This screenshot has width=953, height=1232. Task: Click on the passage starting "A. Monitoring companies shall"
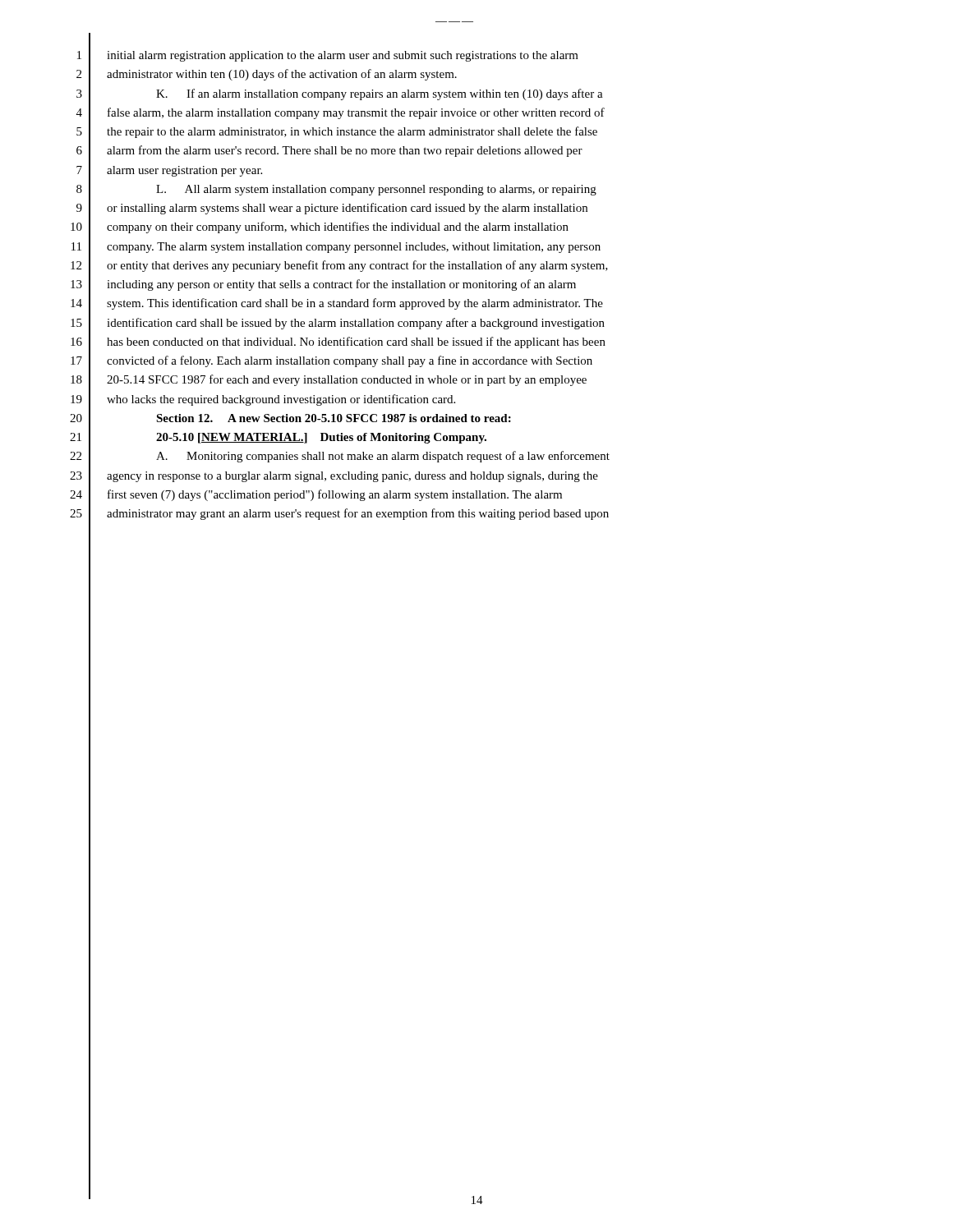click(x=493, y=485)
